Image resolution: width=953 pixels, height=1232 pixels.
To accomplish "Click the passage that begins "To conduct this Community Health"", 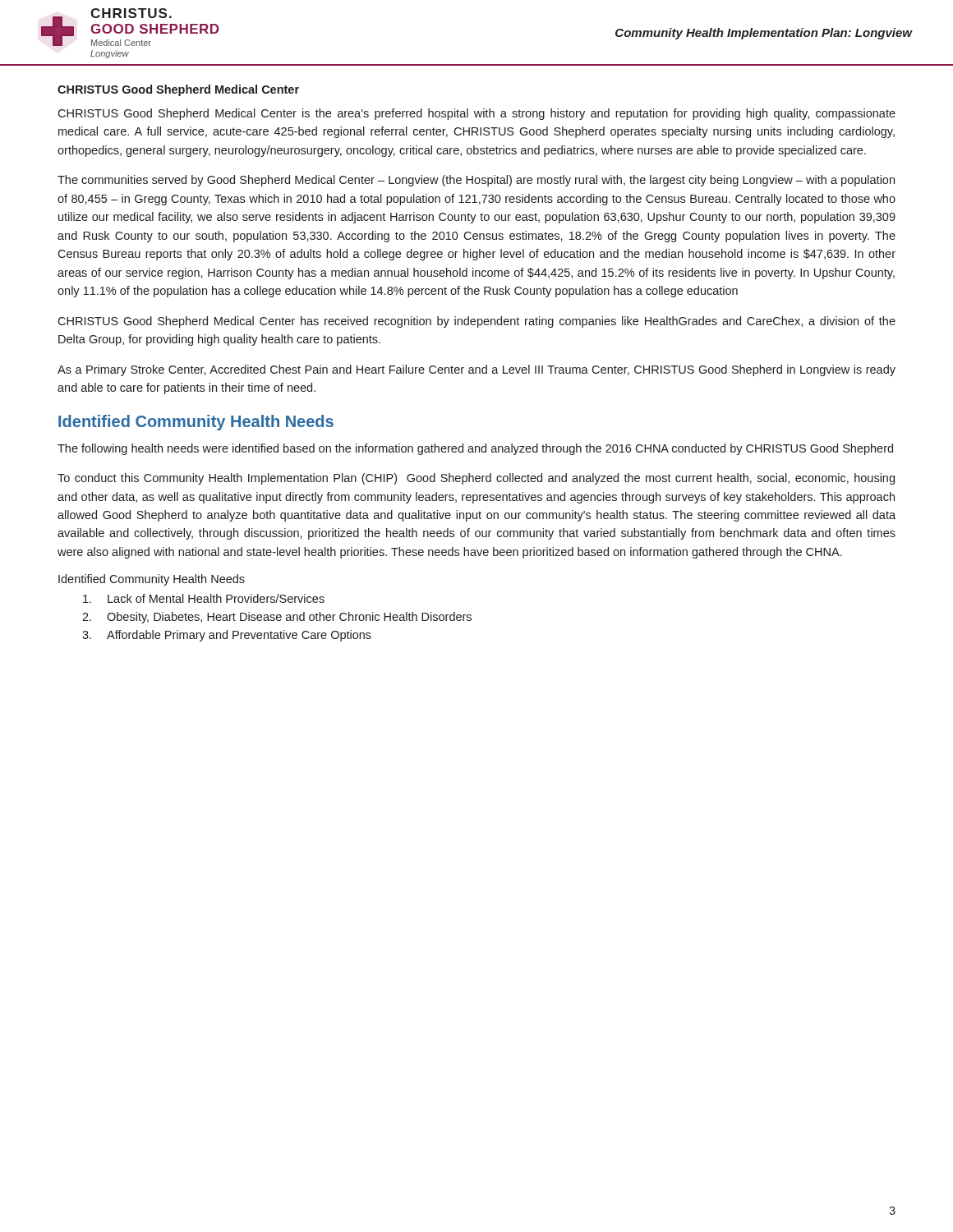I will coord(476,515).
